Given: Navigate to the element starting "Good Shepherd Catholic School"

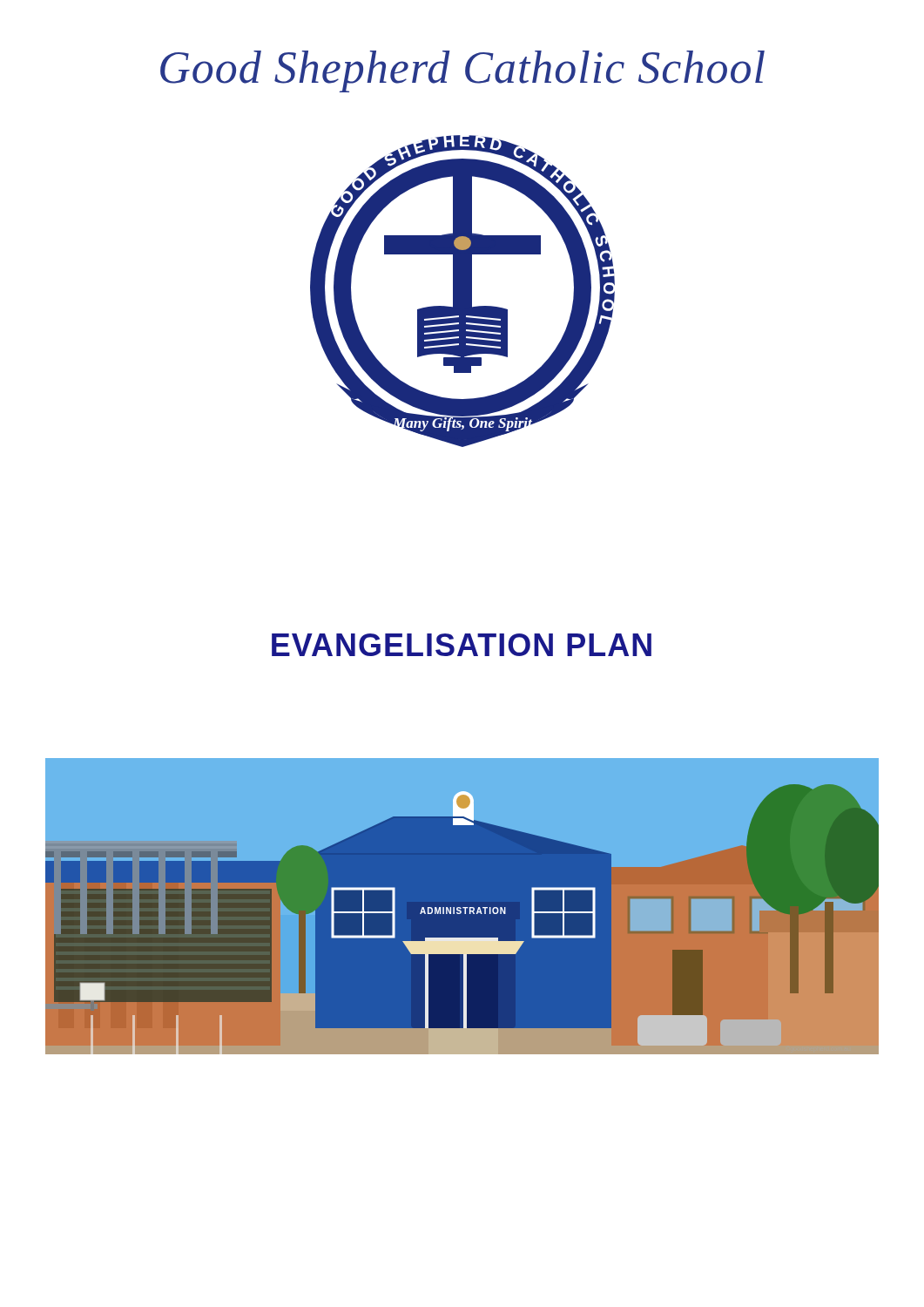Looking at the screenshot, I should 462,68.
